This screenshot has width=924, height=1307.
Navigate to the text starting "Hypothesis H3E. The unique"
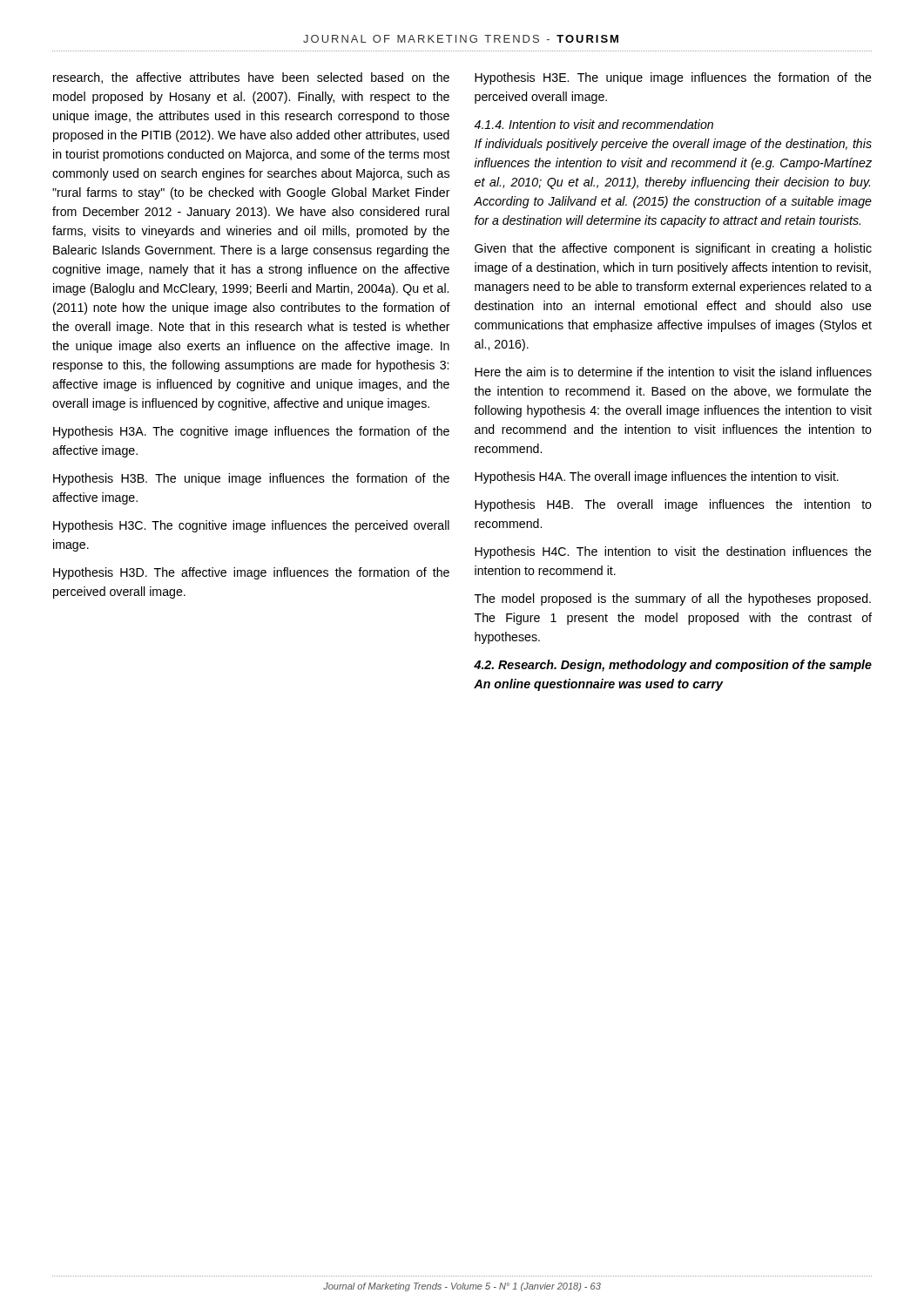673,87
